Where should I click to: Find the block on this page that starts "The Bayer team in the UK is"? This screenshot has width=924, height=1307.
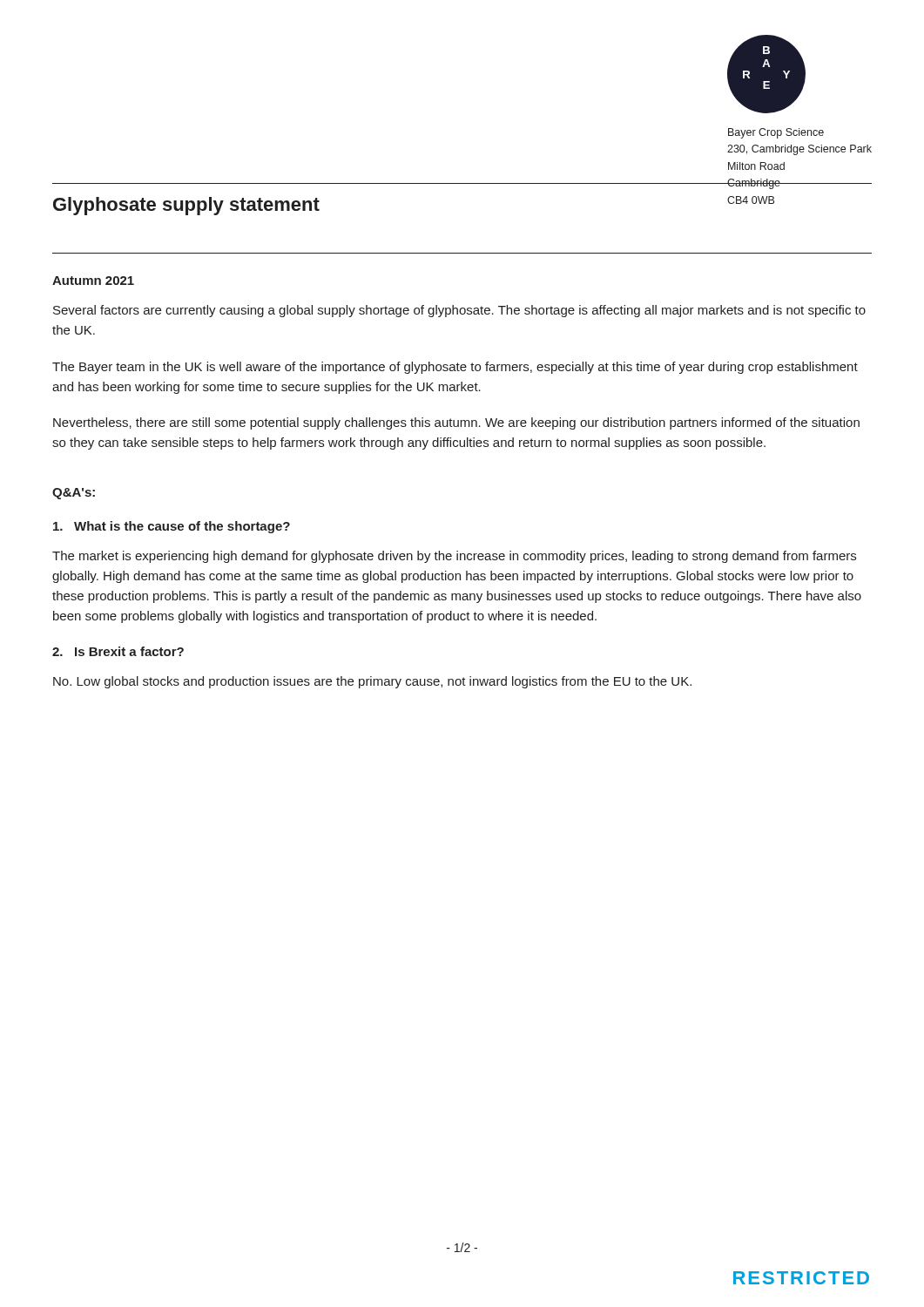coord(455,376)
